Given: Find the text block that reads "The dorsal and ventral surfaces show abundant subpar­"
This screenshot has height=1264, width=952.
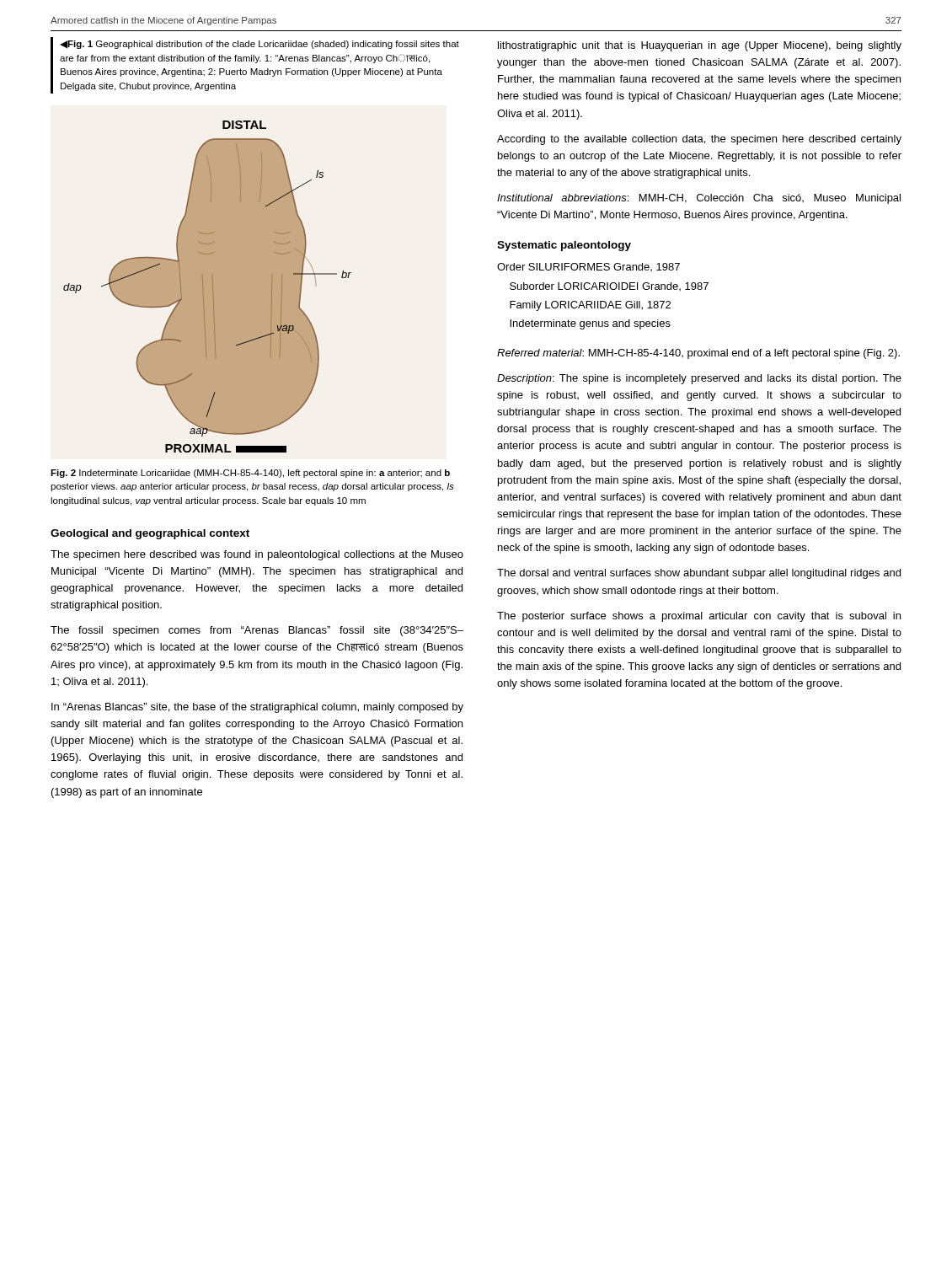Looking at the screenshot, I should coord(699,581).
